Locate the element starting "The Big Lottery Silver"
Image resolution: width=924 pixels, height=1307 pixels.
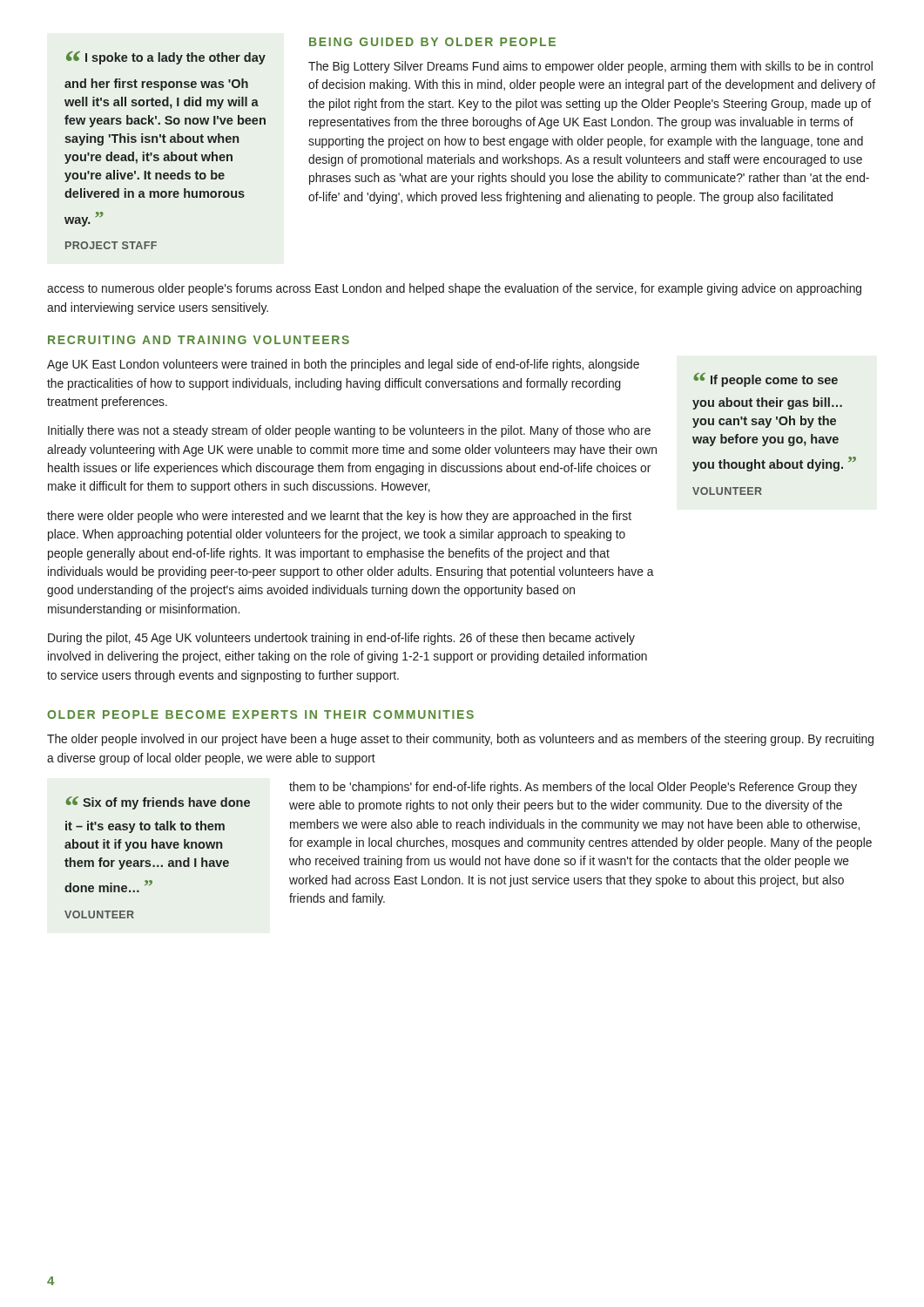pyautogui.click(x=592, y=132)
